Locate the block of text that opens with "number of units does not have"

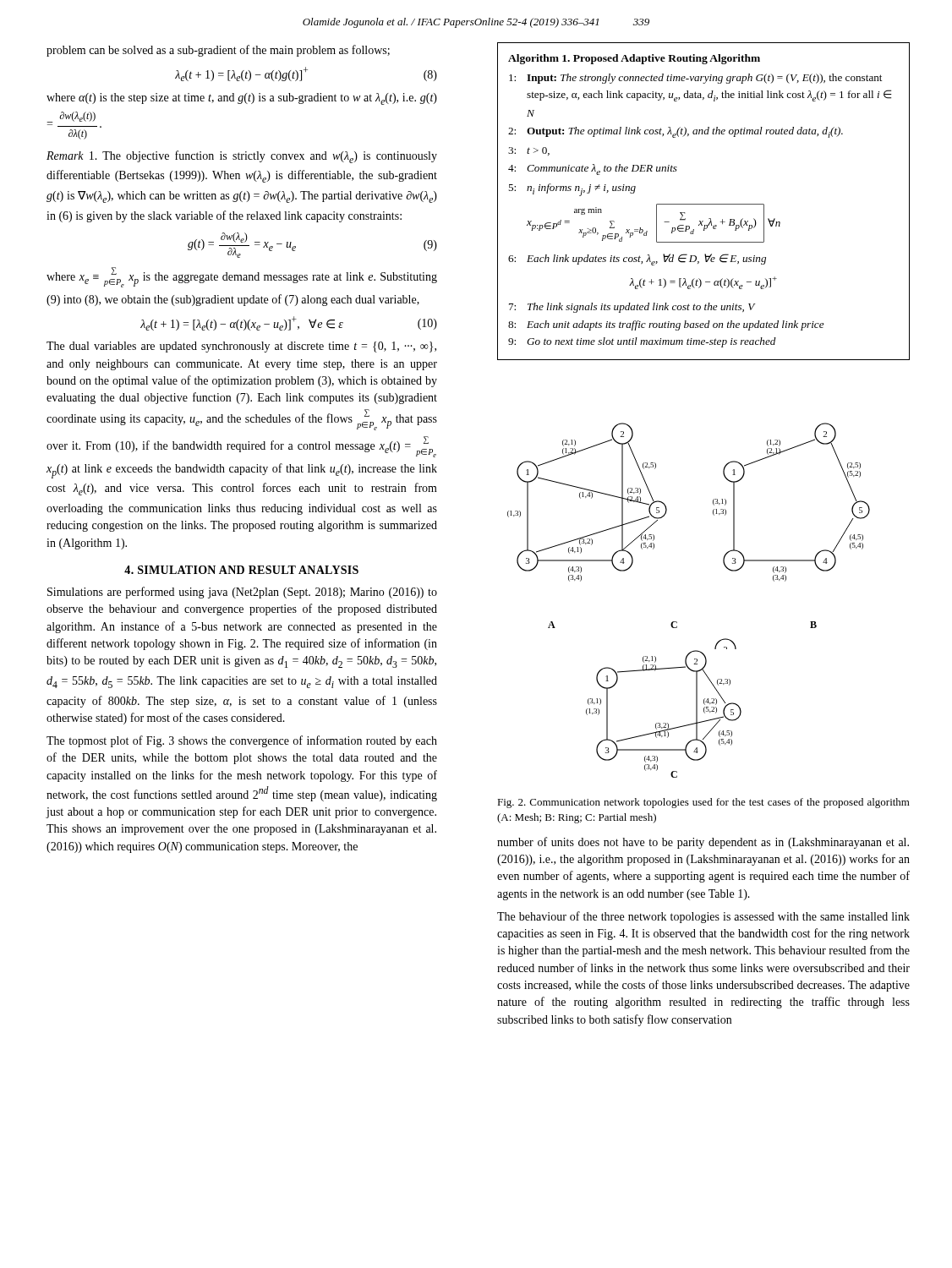pyautogui.click(x=703, y=868)
